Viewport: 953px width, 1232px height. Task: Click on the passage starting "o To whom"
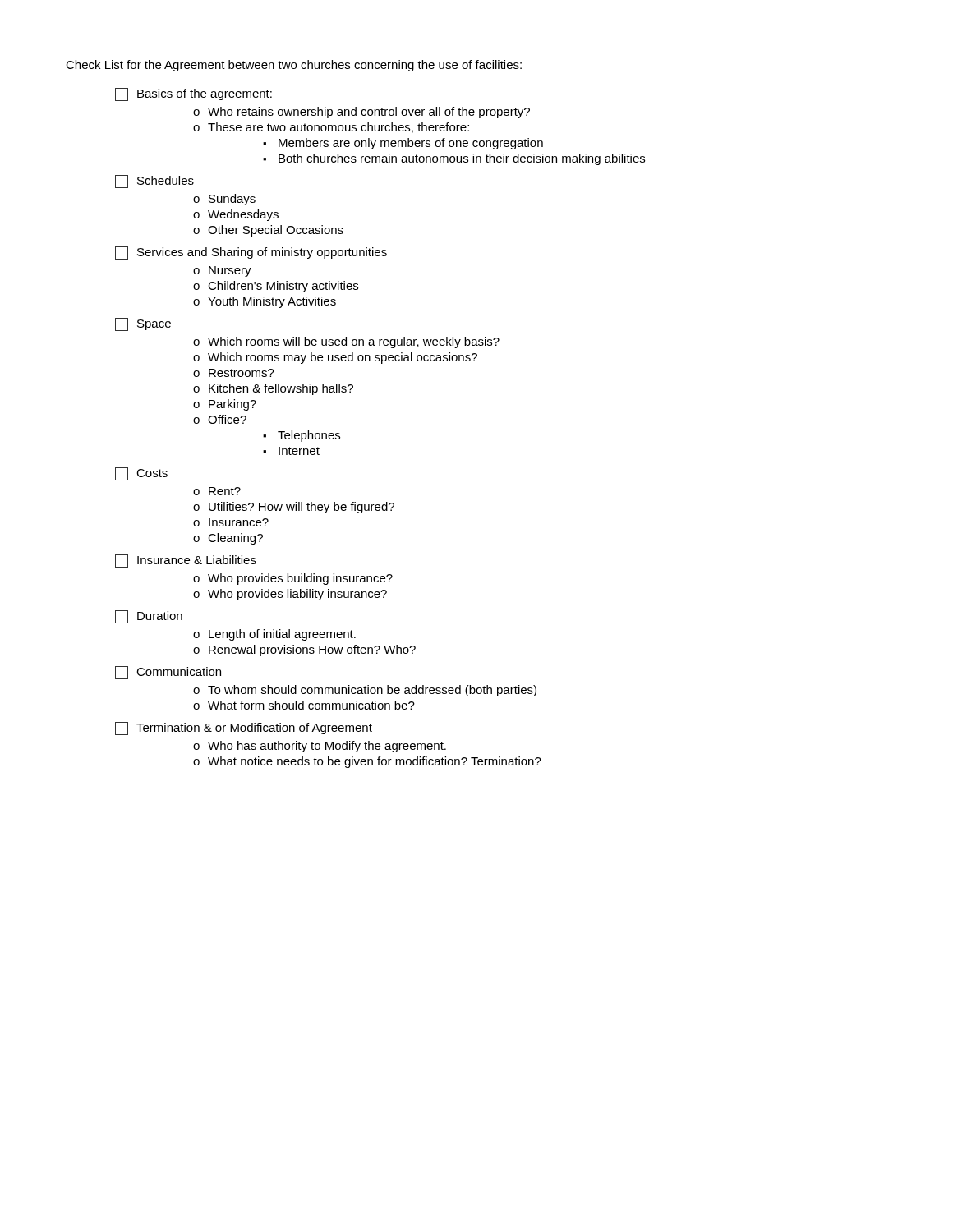(x=365, y=689)
